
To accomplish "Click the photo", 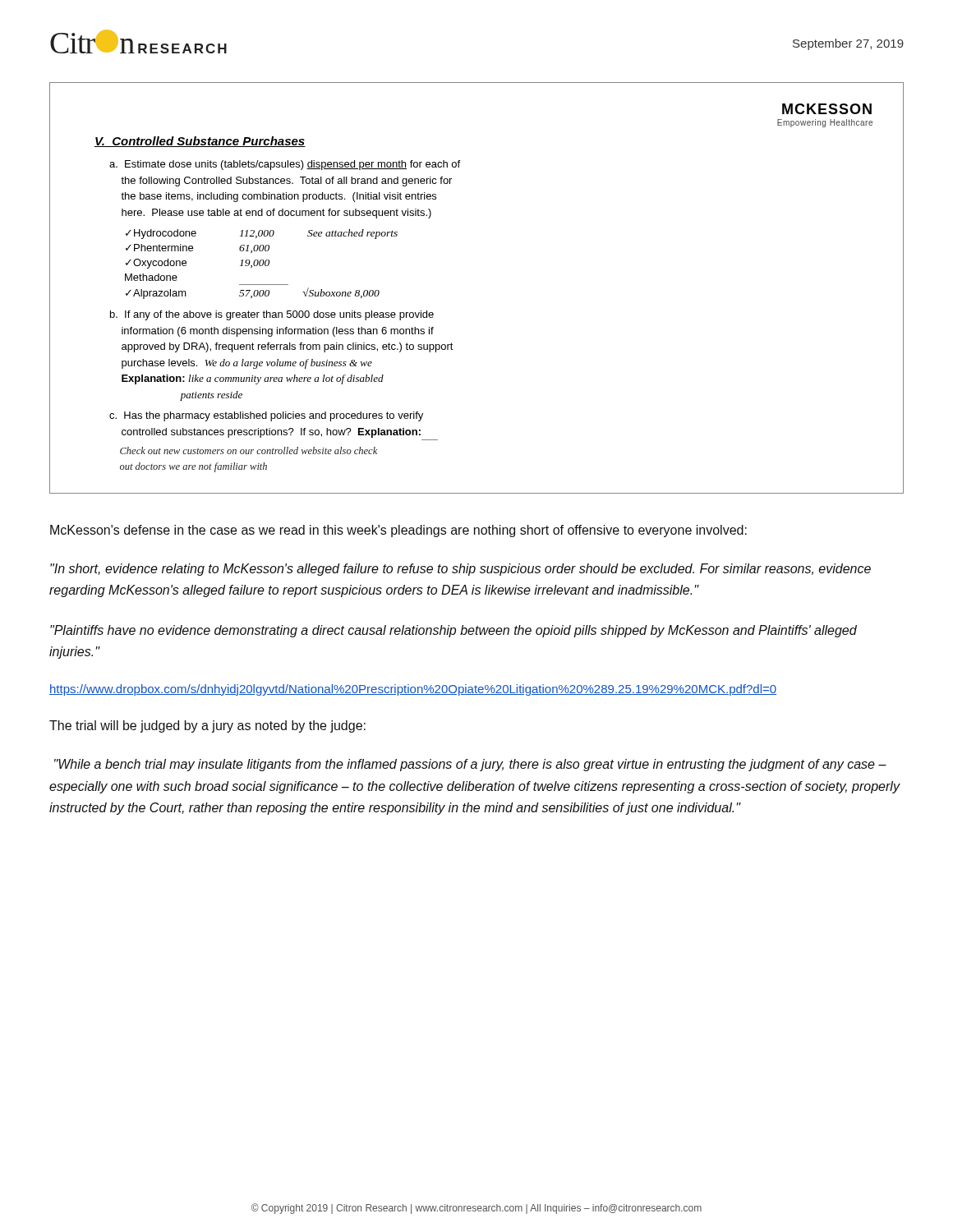I will [x=476, y=288].
